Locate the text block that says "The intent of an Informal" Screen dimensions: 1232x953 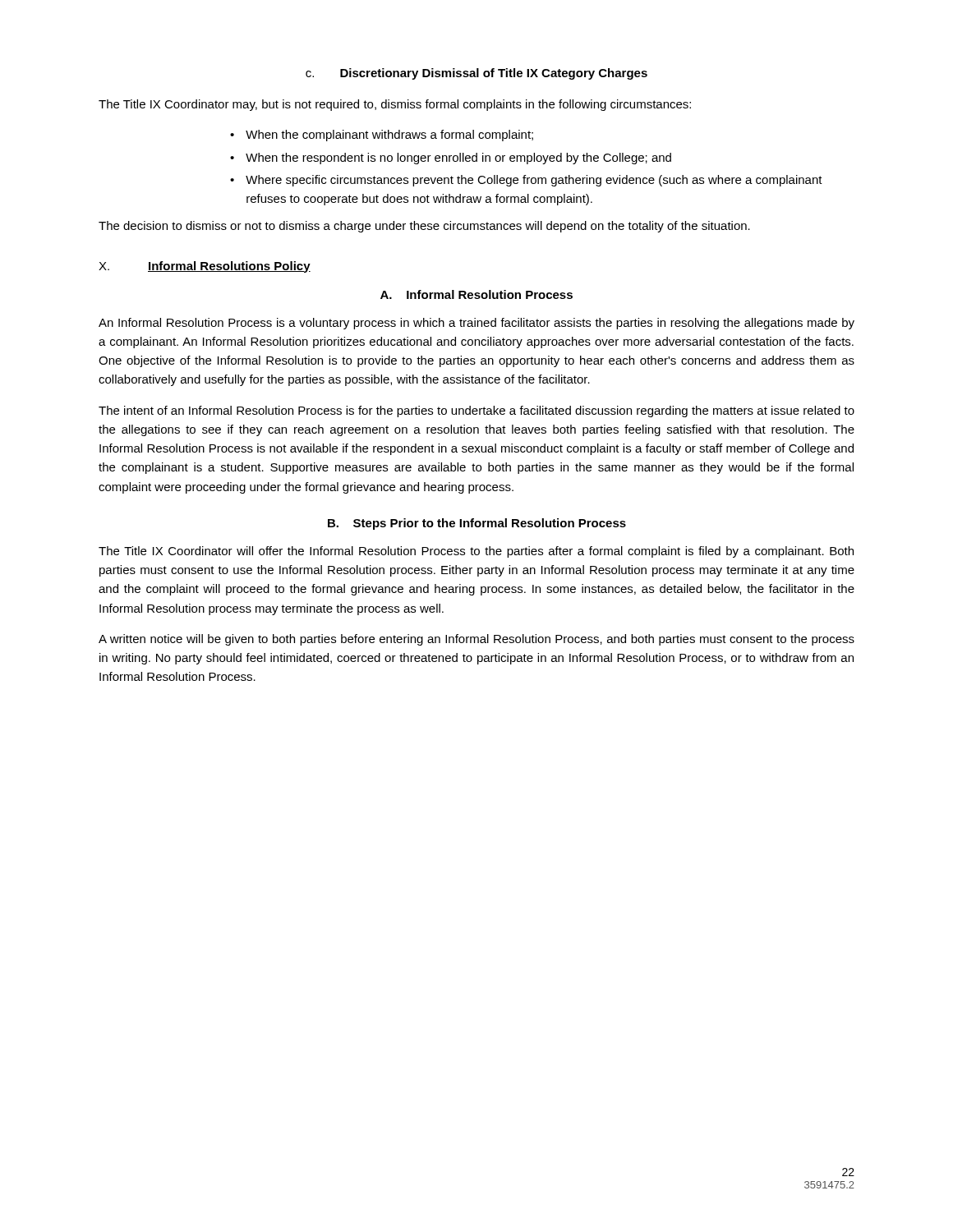(x=476, y=448)
